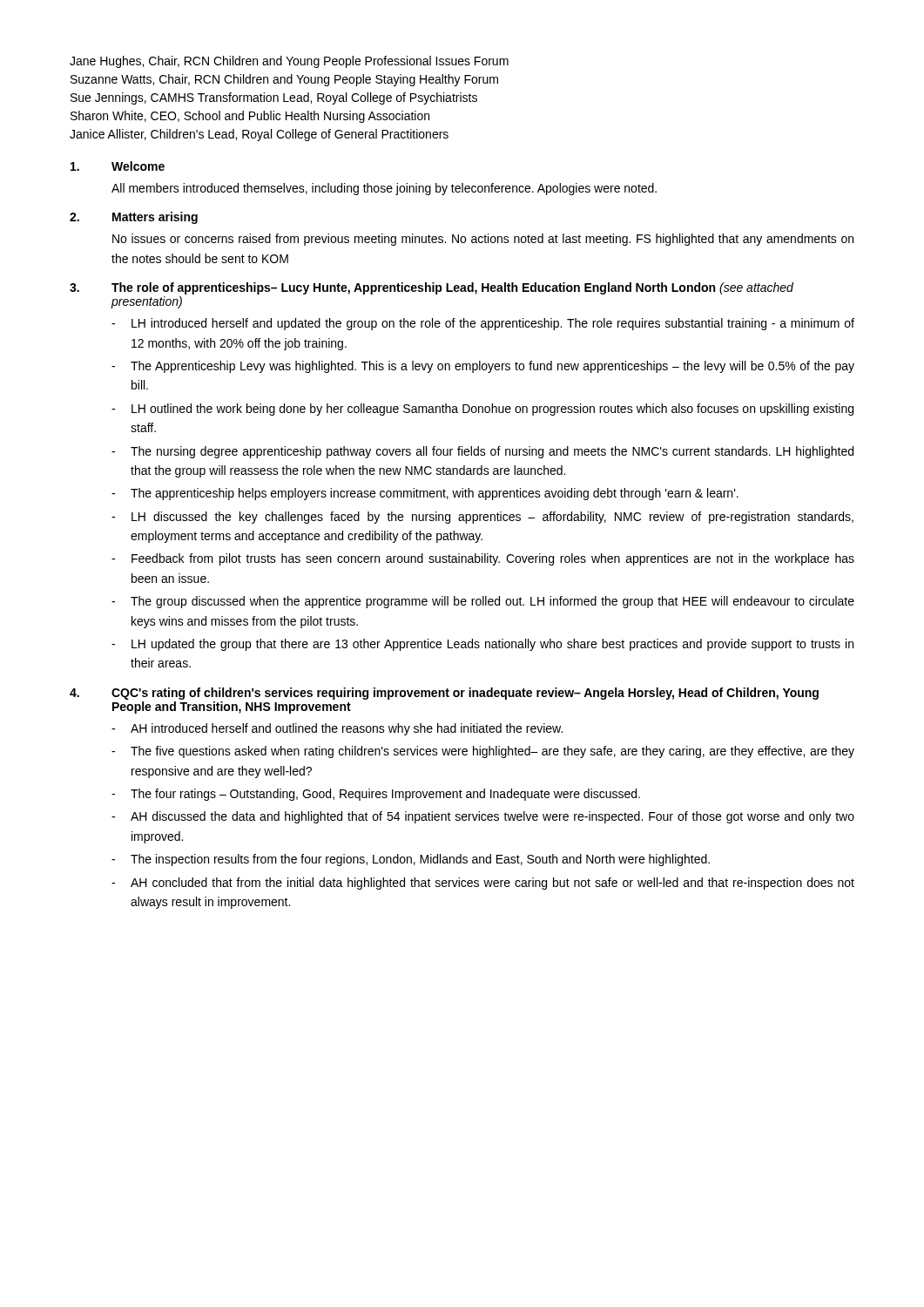
Task: Navigate to the block starting "- The nursing degree"
Action: pos(483,461)
